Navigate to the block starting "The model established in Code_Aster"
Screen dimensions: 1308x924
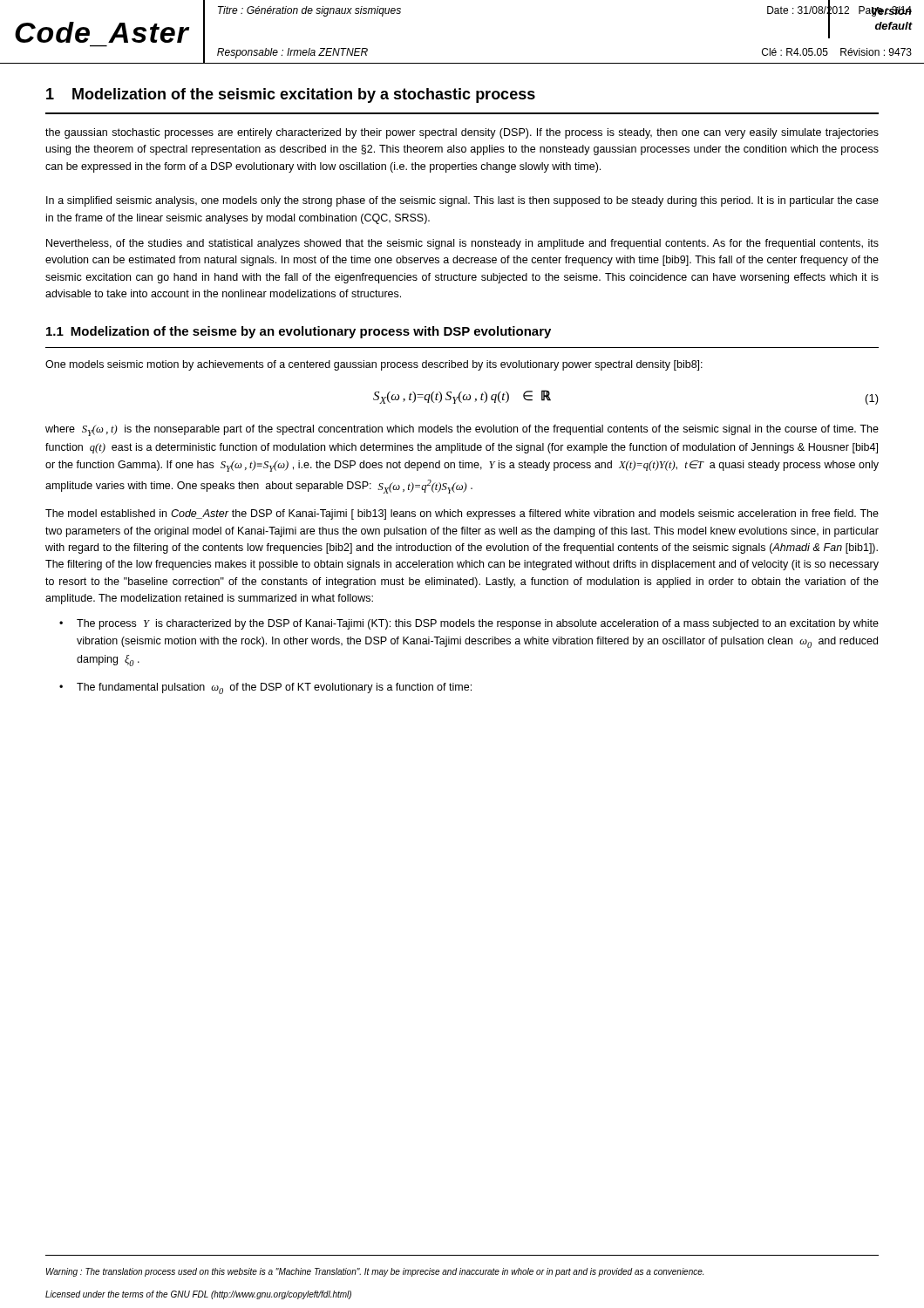[x=462, y=556]
